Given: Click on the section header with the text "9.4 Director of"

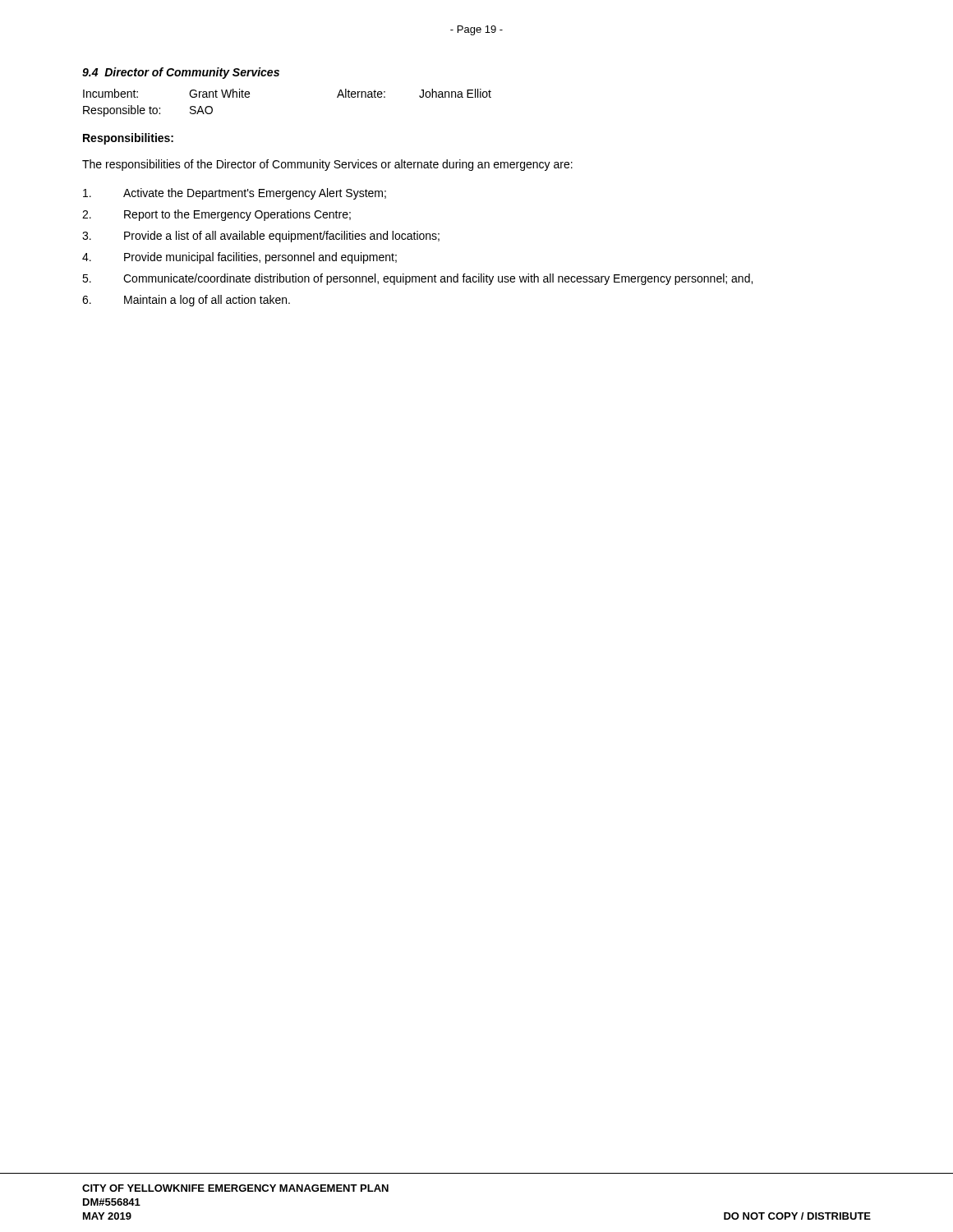Looking at the screenshot, I should click(181, 72).
